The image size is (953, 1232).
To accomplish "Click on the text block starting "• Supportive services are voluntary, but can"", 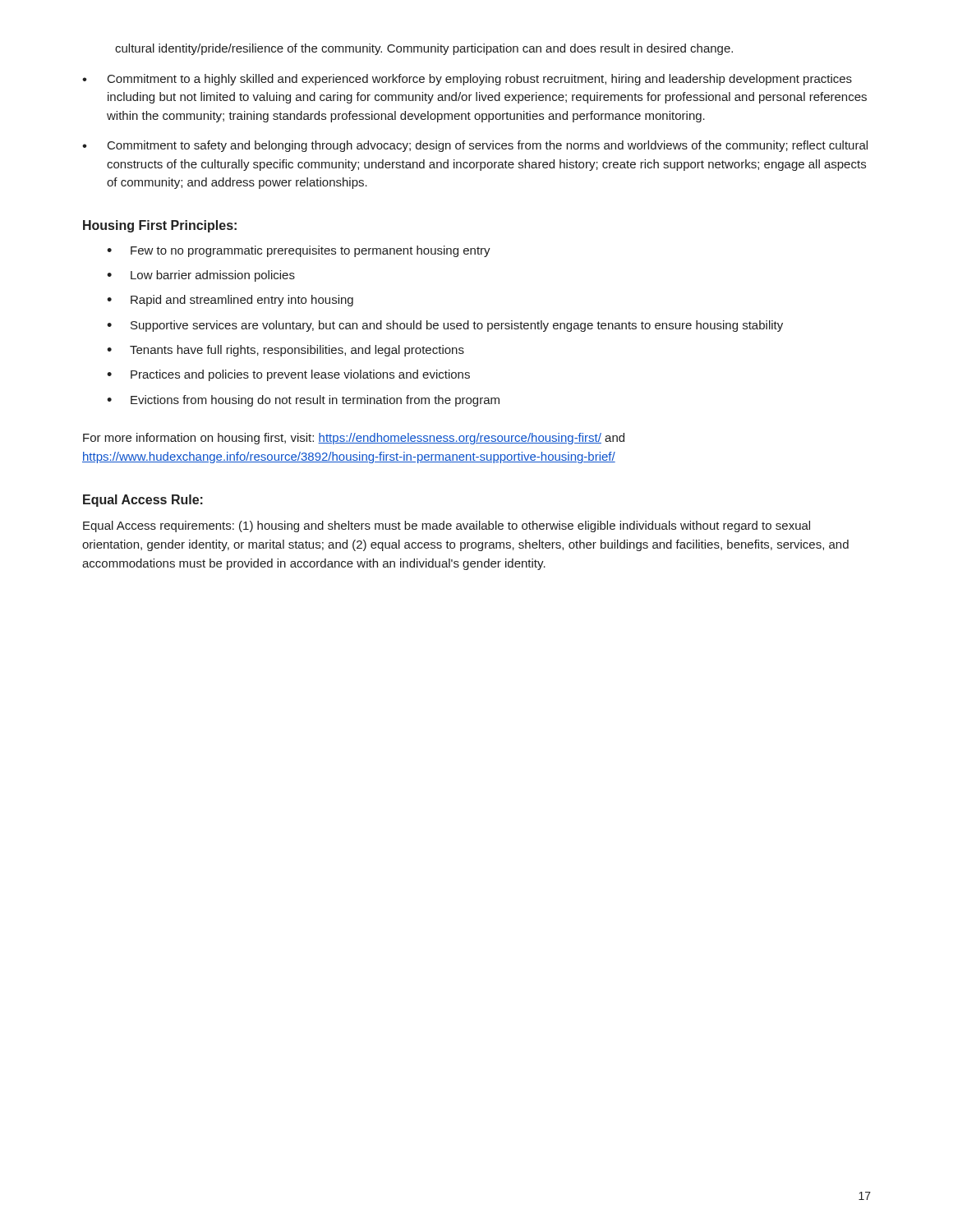I will click(489, 325).
